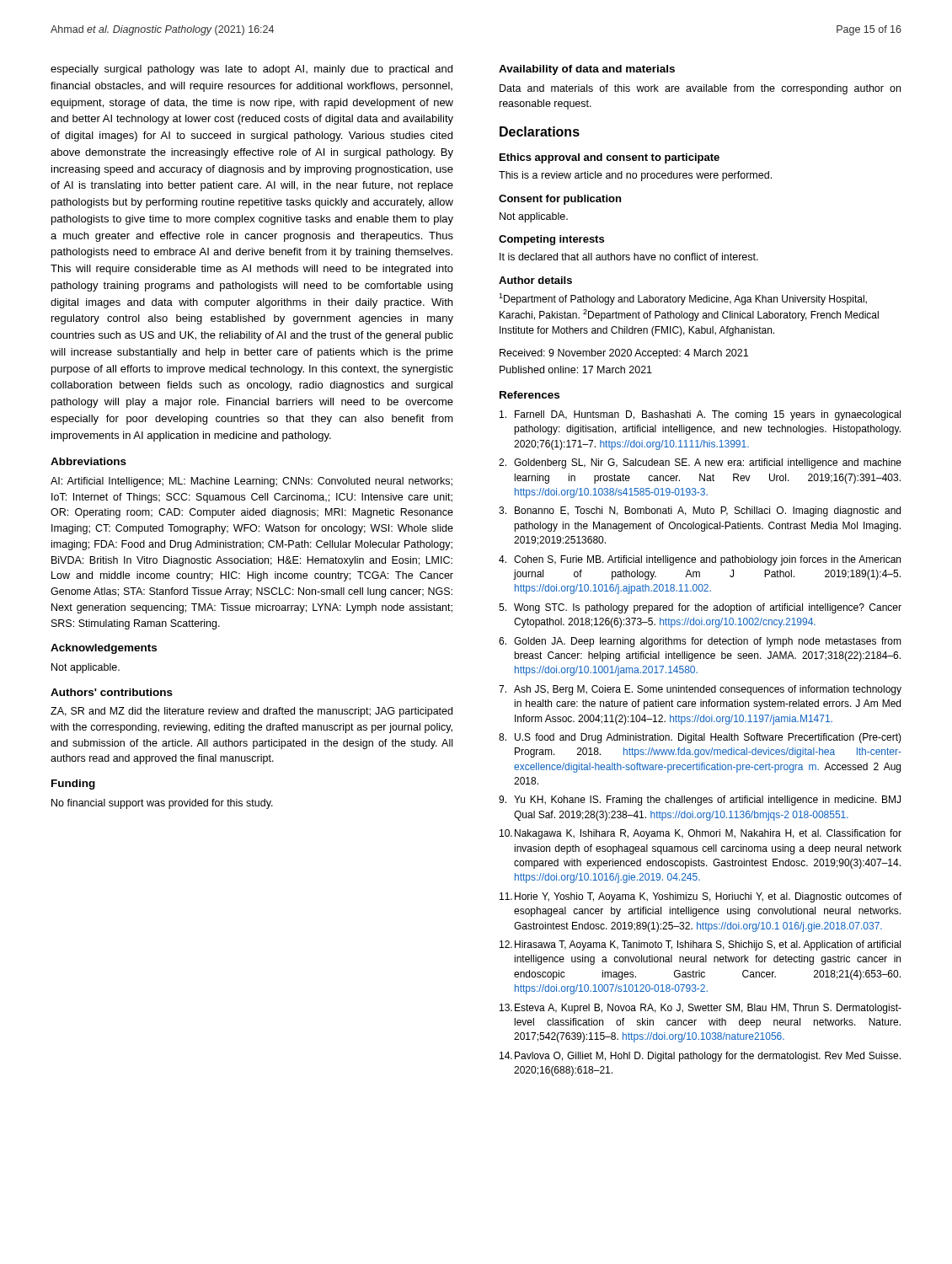Locate the block of text that opens with "6. Golden JA. Deep"
Image resolution: width=952 pixels, height=1264 pixels.
(700, 656)
